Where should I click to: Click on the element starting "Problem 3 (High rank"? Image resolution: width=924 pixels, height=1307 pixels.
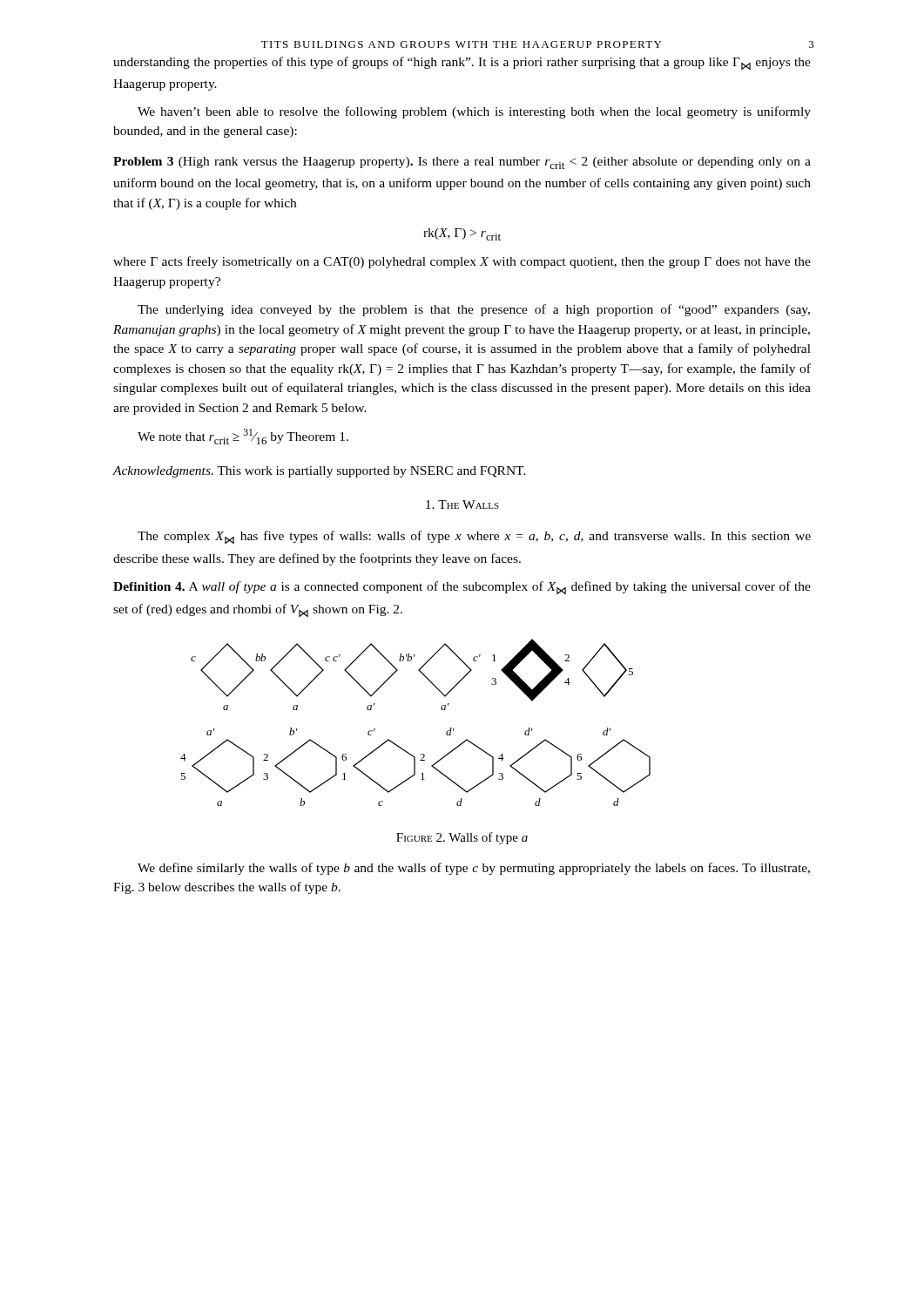(x=462, y=182)
